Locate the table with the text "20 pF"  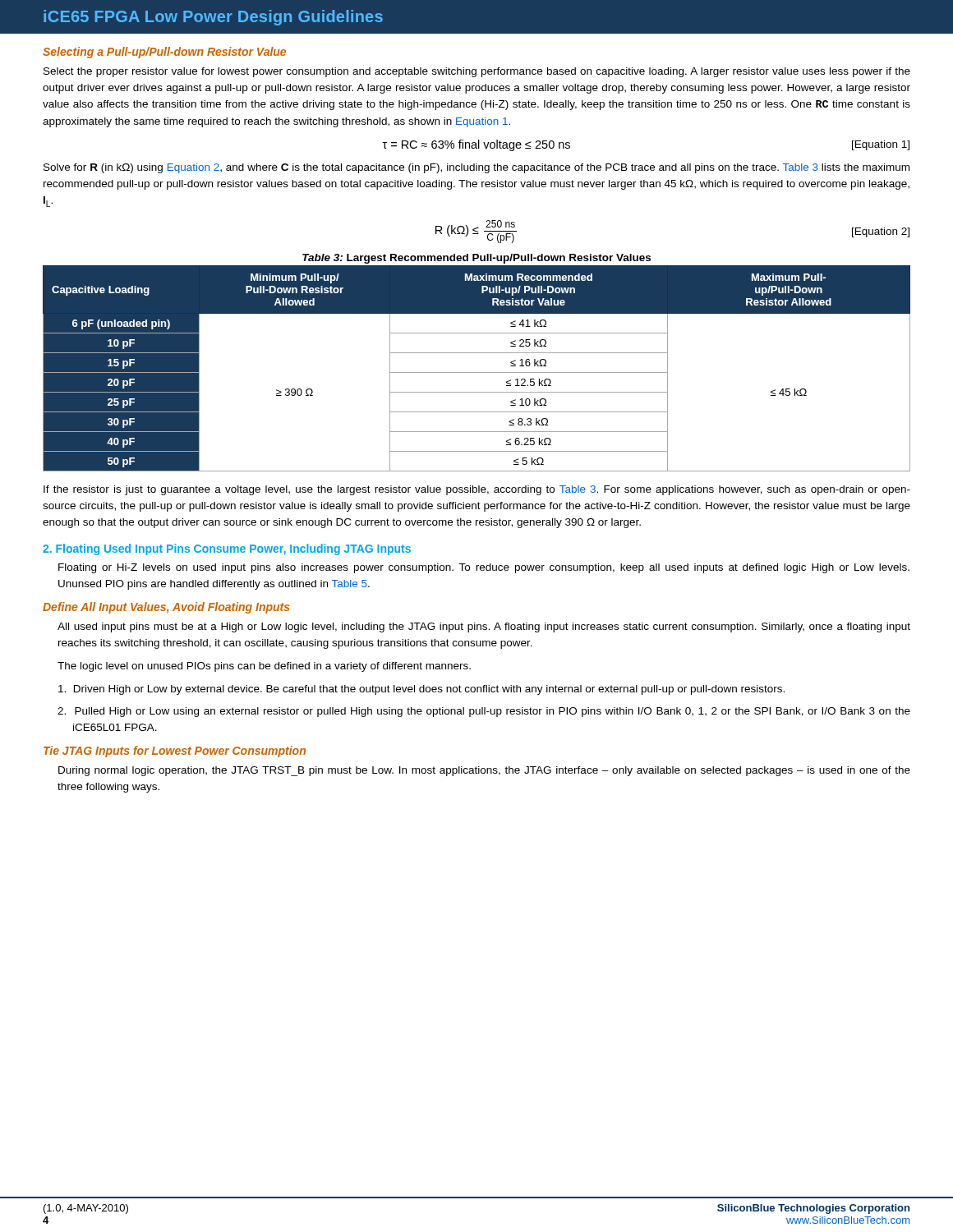click(x=476, y=369)
